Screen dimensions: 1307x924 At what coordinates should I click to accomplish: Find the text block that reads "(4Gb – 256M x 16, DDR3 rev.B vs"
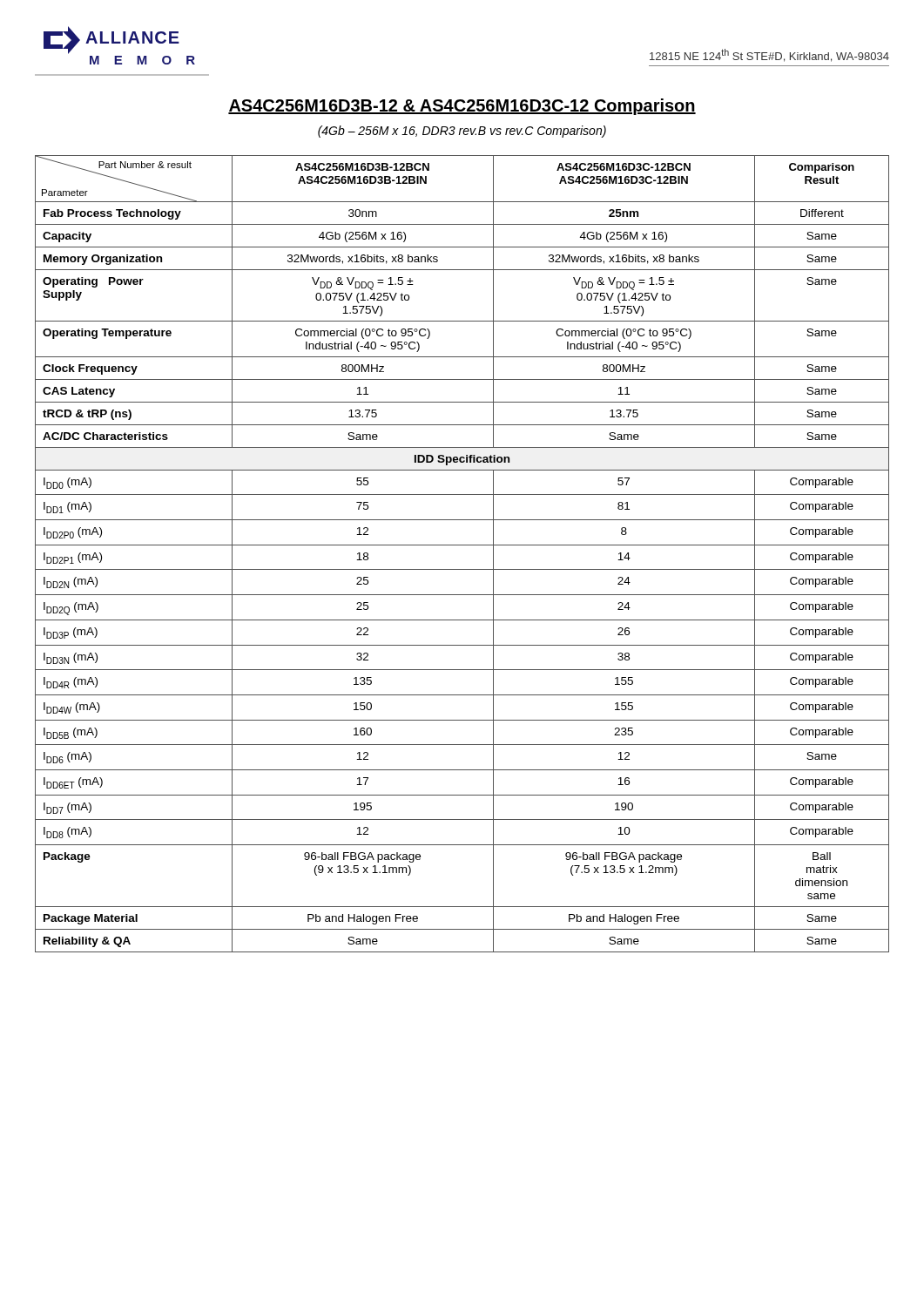coord(462,131)
